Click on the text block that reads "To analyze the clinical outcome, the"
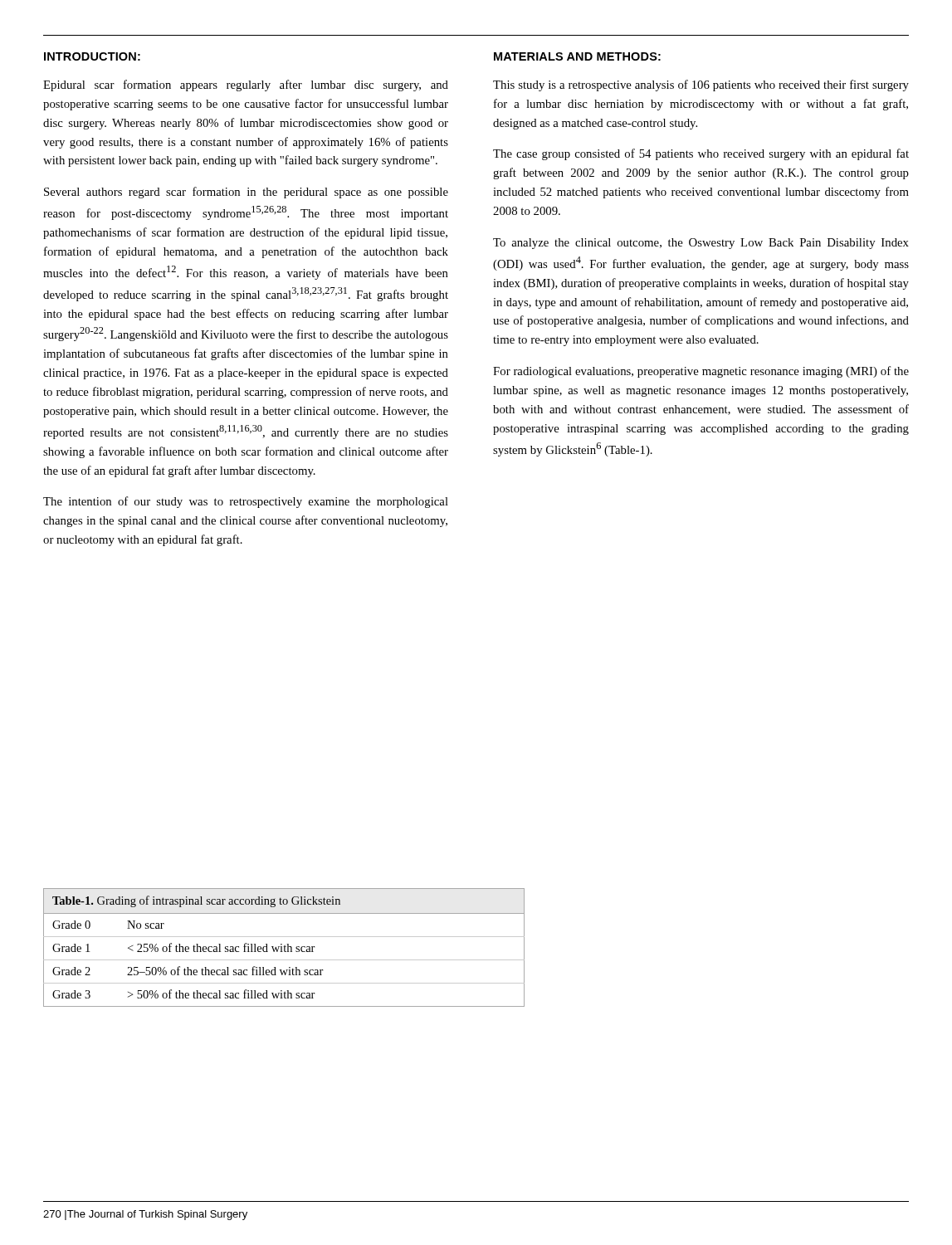Screen dimensions: 1245x952 pos(701,291)
